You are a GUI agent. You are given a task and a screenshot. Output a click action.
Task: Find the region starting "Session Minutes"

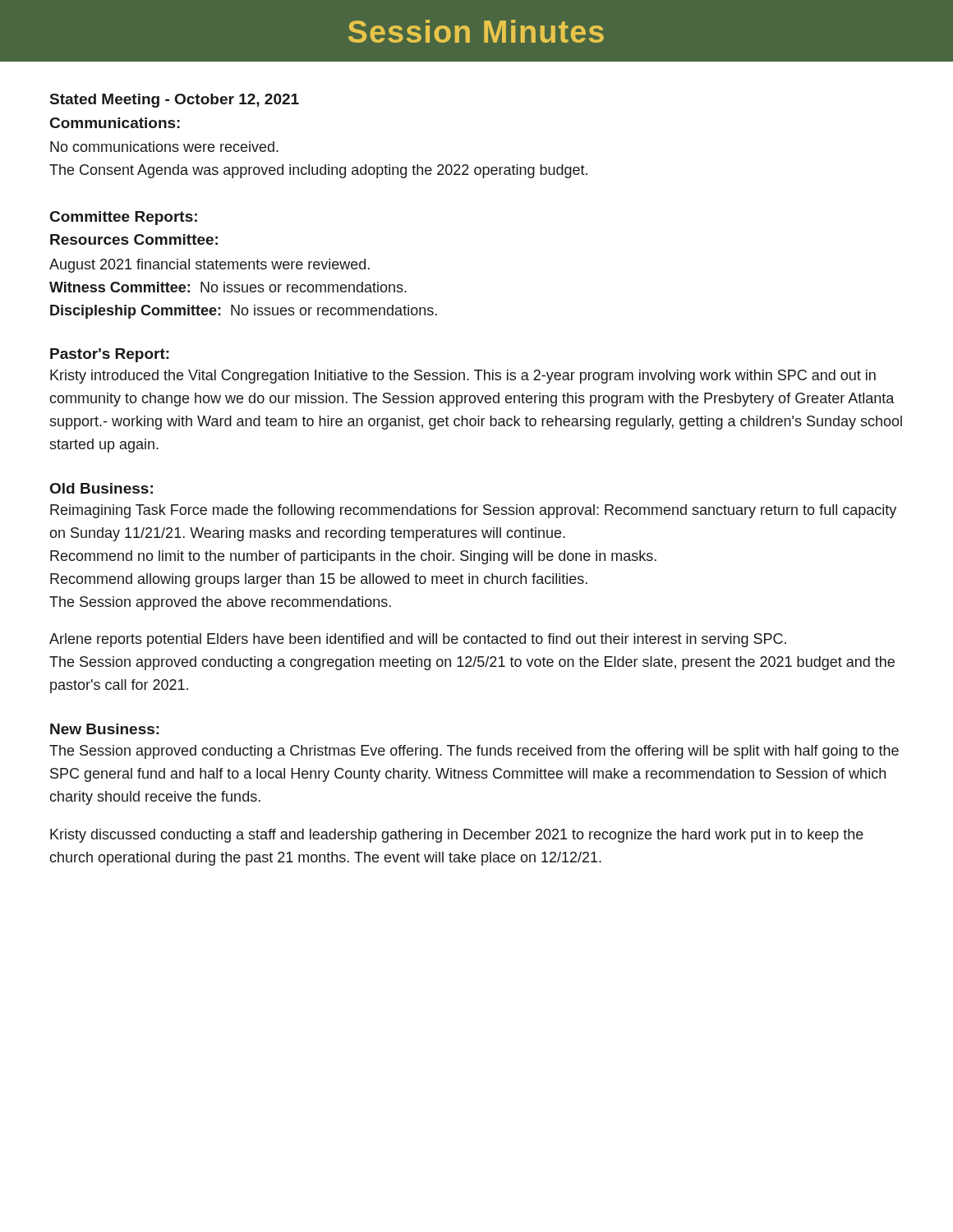(x=476, y=32)
